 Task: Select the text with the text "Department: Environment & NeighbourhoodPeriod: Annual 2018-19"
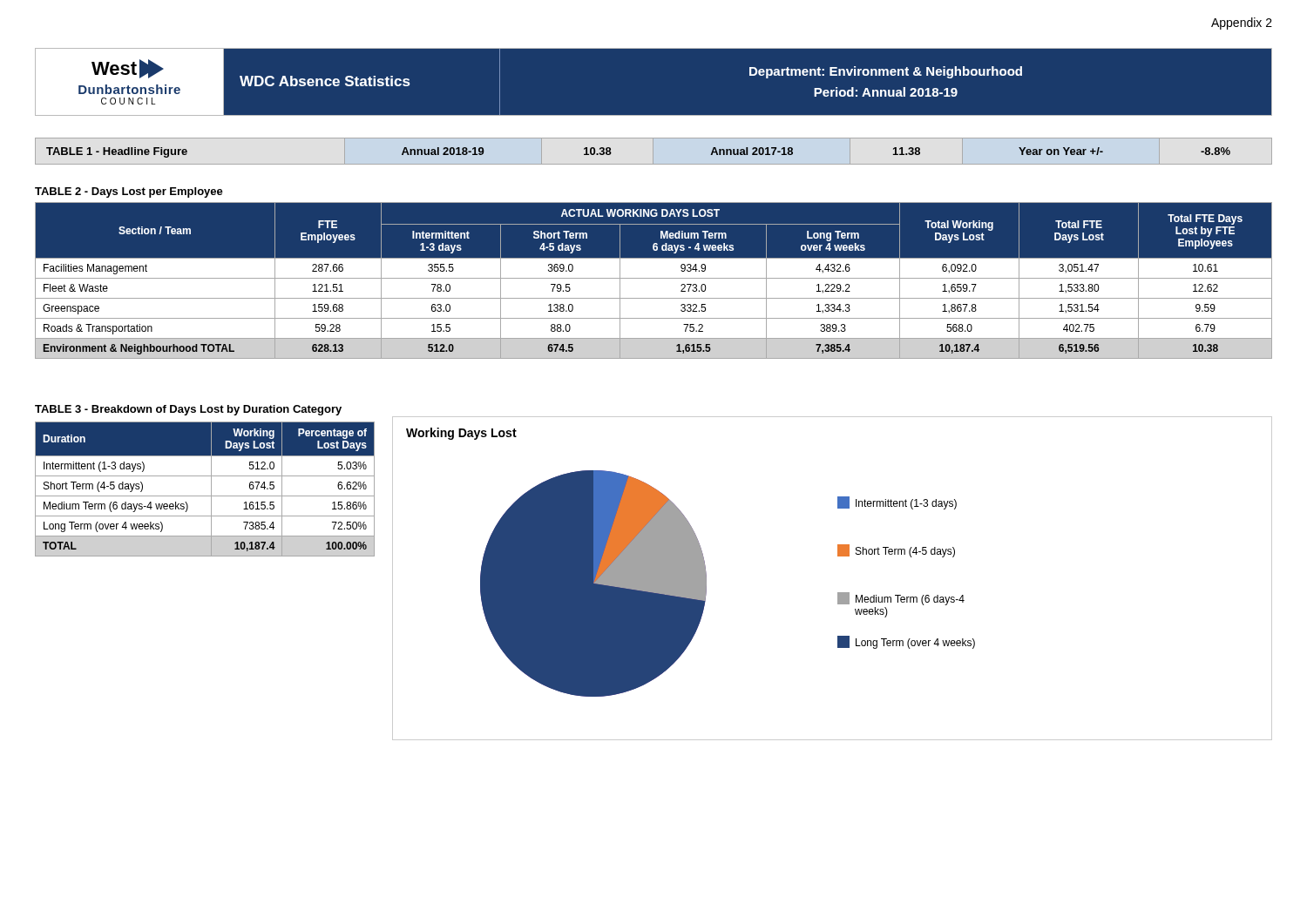(886, 82)
